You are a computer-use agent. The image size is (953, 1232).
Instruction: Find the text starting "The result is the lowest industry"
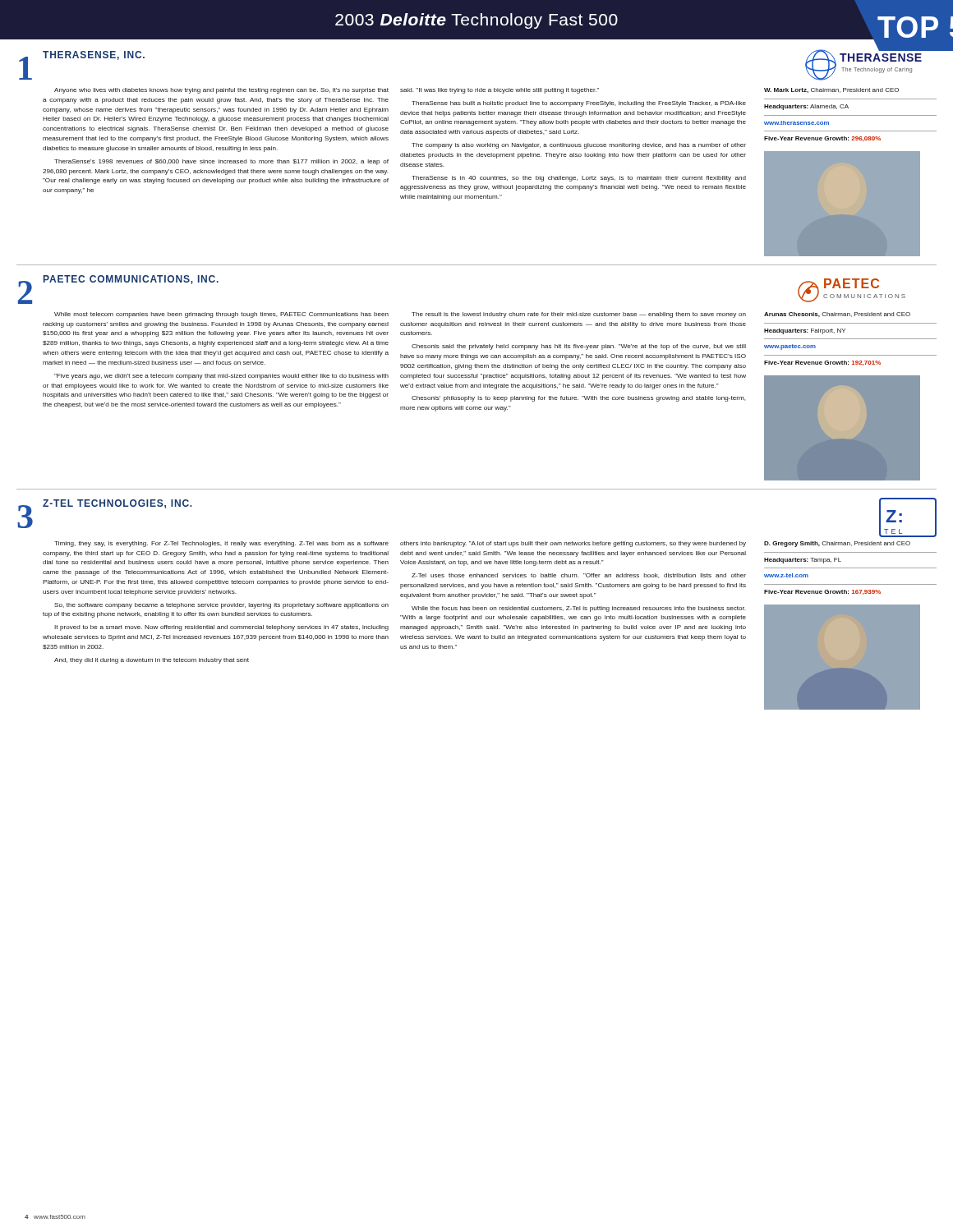[573, 361]
